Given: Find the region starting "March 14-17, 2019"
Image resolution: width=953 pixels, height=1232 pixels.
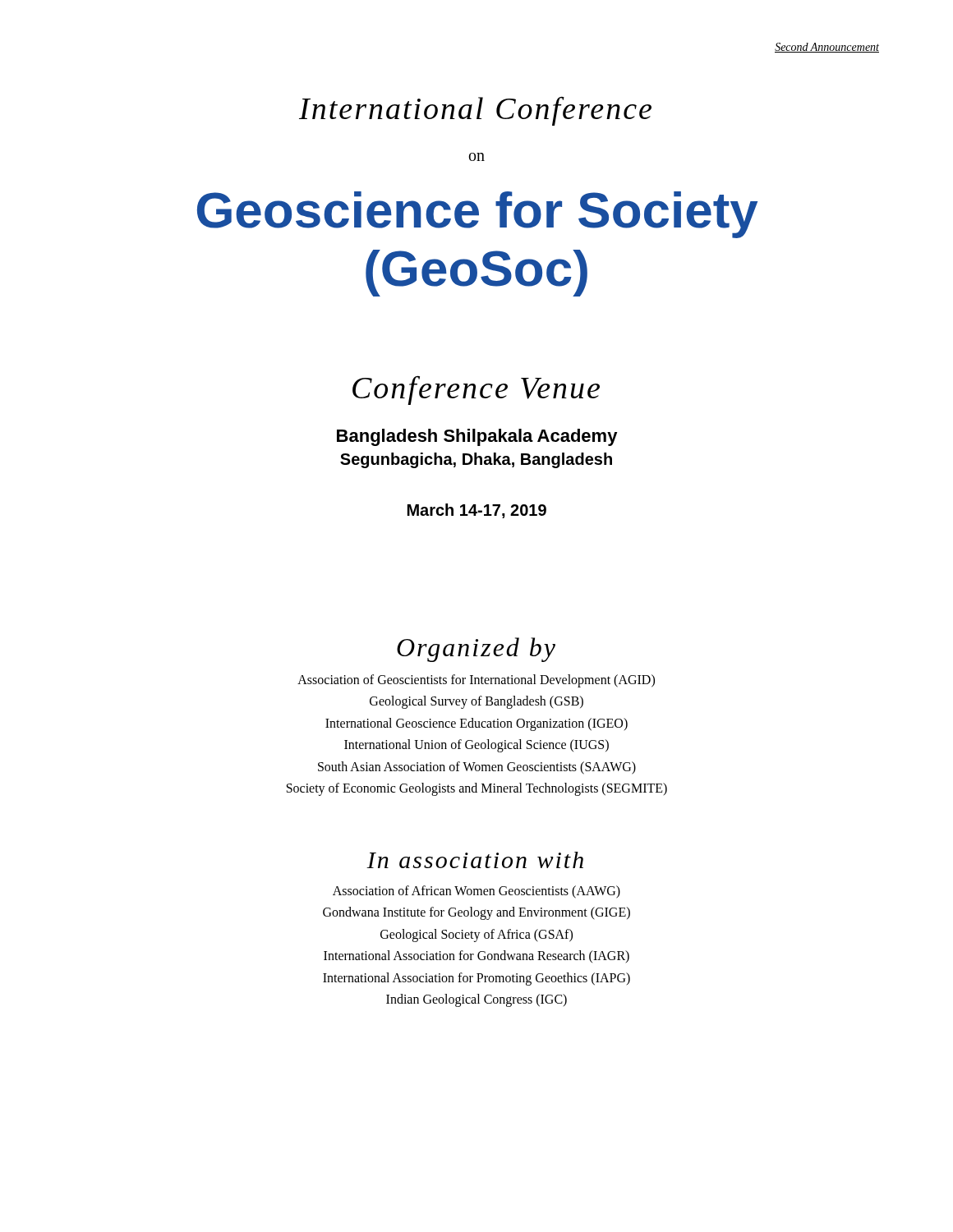Looking at the screenshot, I should (x=476, y=510).
